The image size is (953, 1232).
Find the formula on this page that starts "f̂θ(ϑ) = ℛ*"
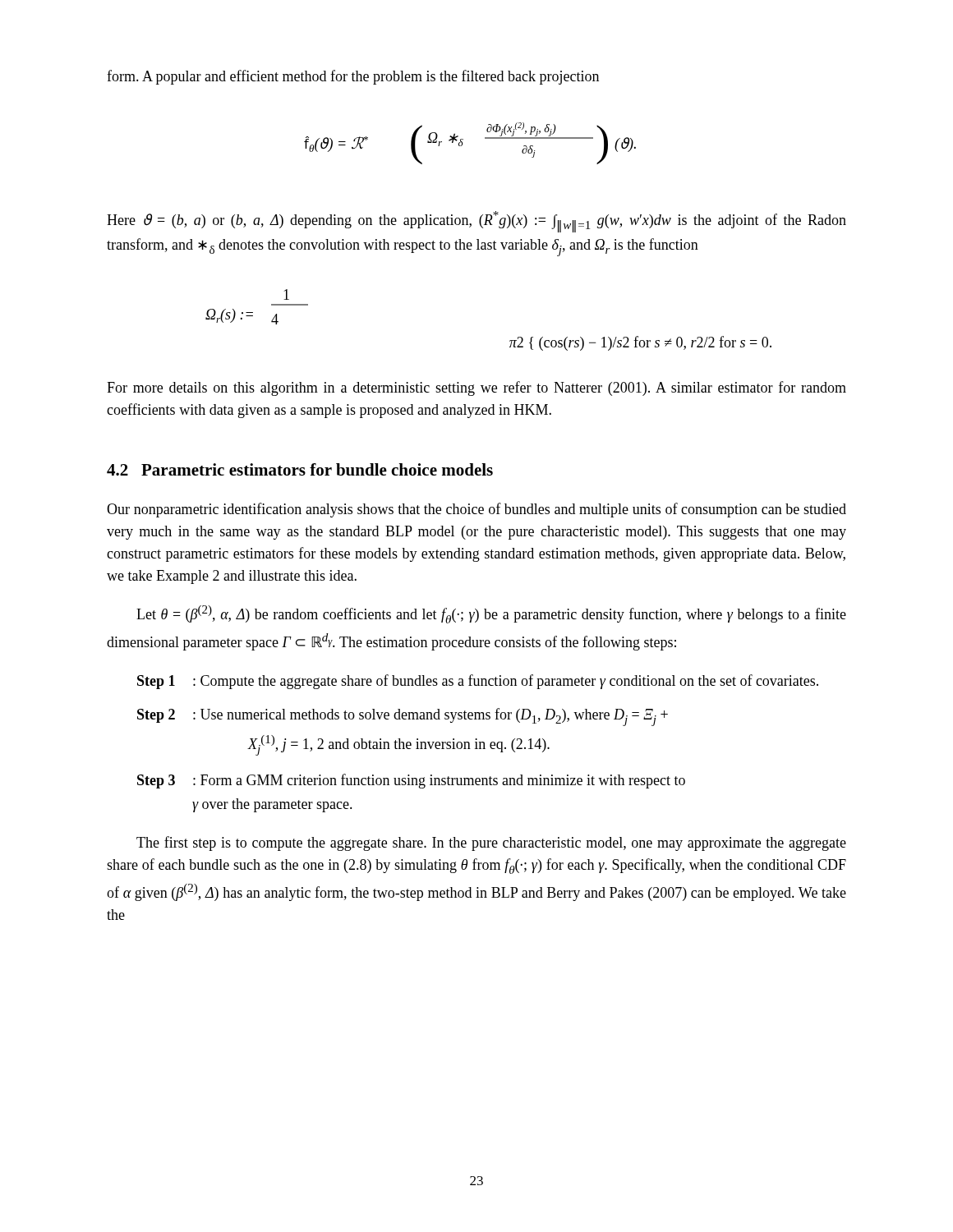[476, 144]
